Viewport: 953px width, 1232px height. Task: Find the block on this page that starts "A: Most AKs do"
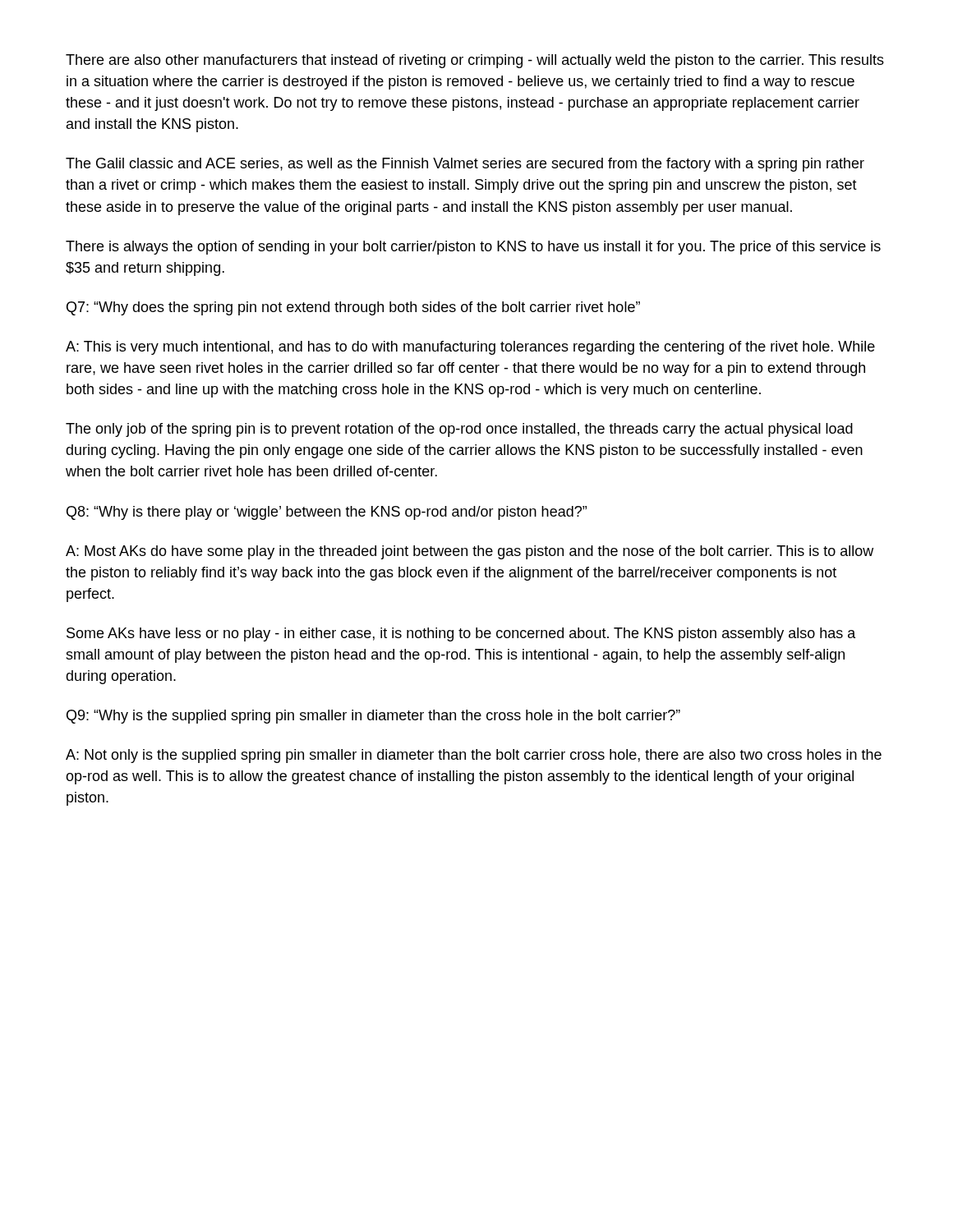pos(470,572)
